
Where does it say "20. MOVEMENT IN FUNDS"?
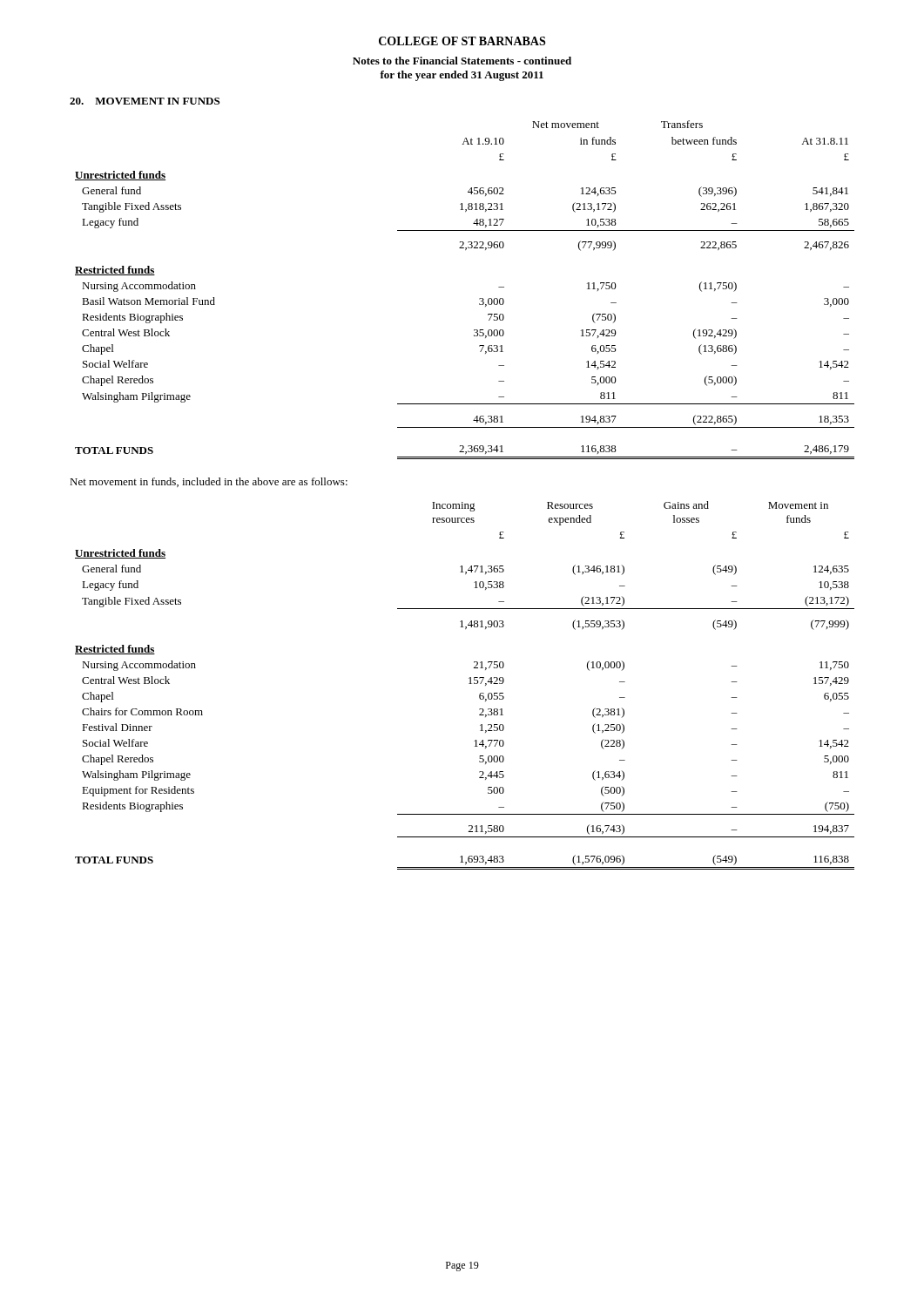[145, 101]
